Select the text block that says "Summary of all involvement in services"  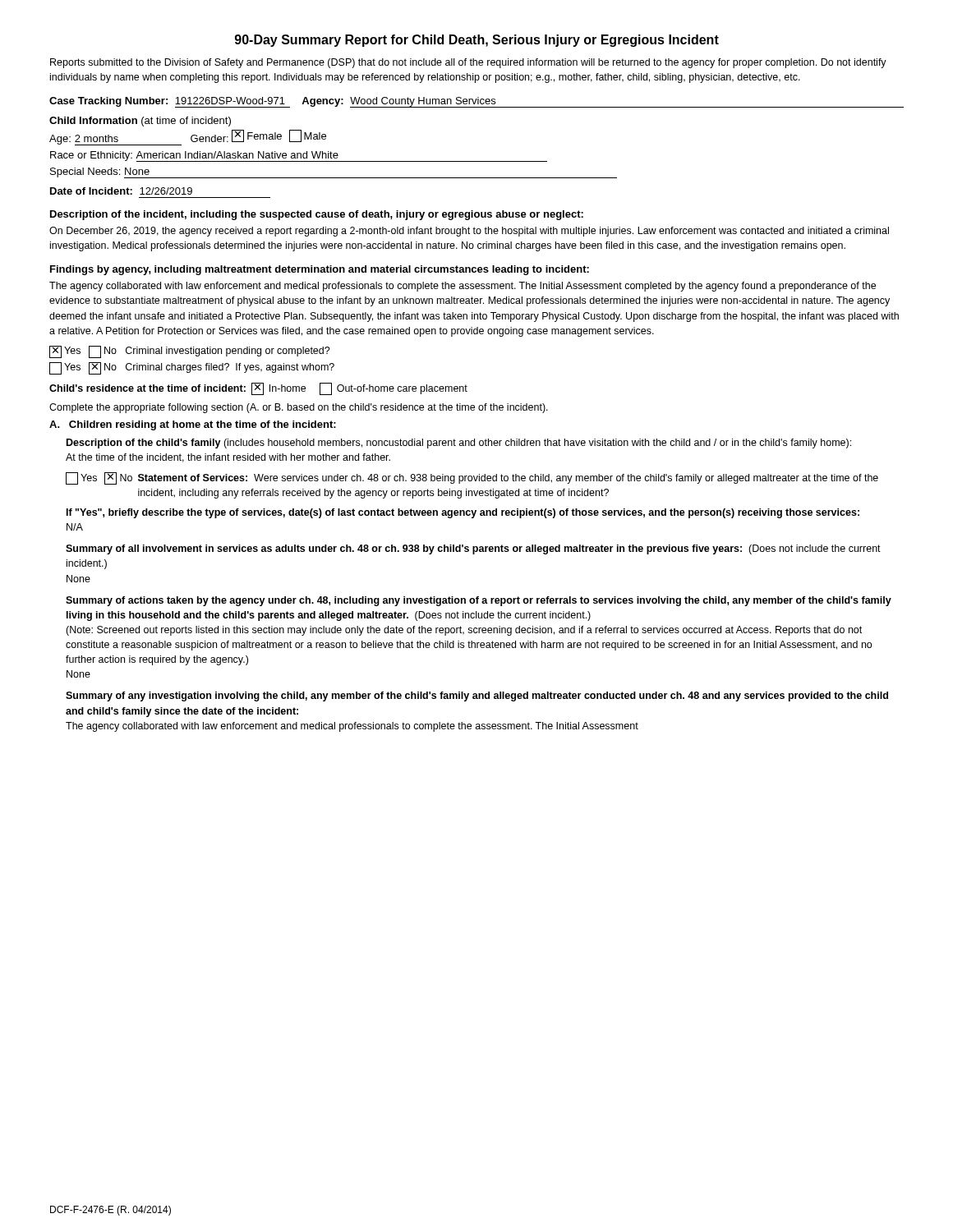473,564
